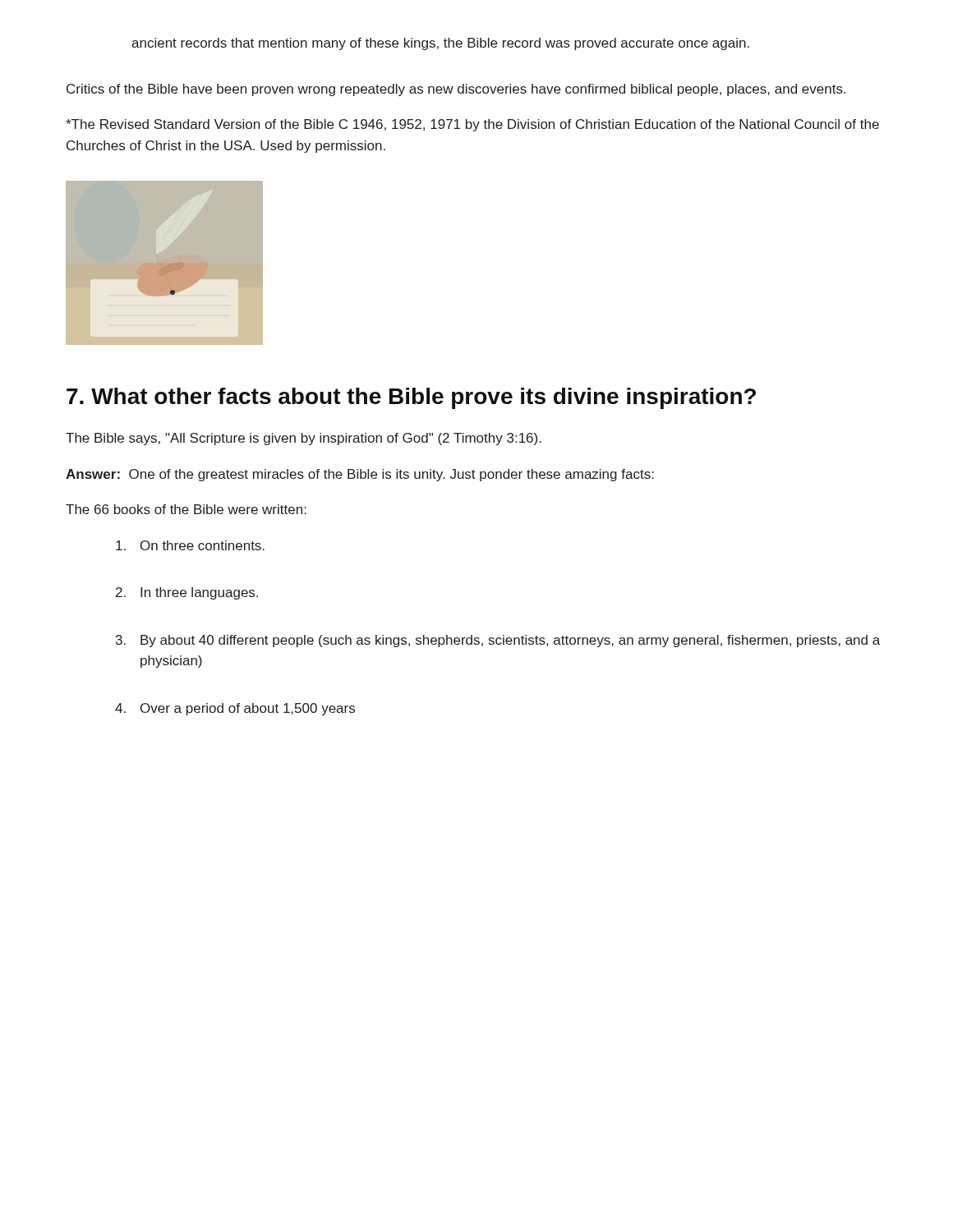The width and height of the screenshot is (953, 1232).
Task: Point to the block beginning "The Bible says, "All Scripture"
Action: pos(304,439)
